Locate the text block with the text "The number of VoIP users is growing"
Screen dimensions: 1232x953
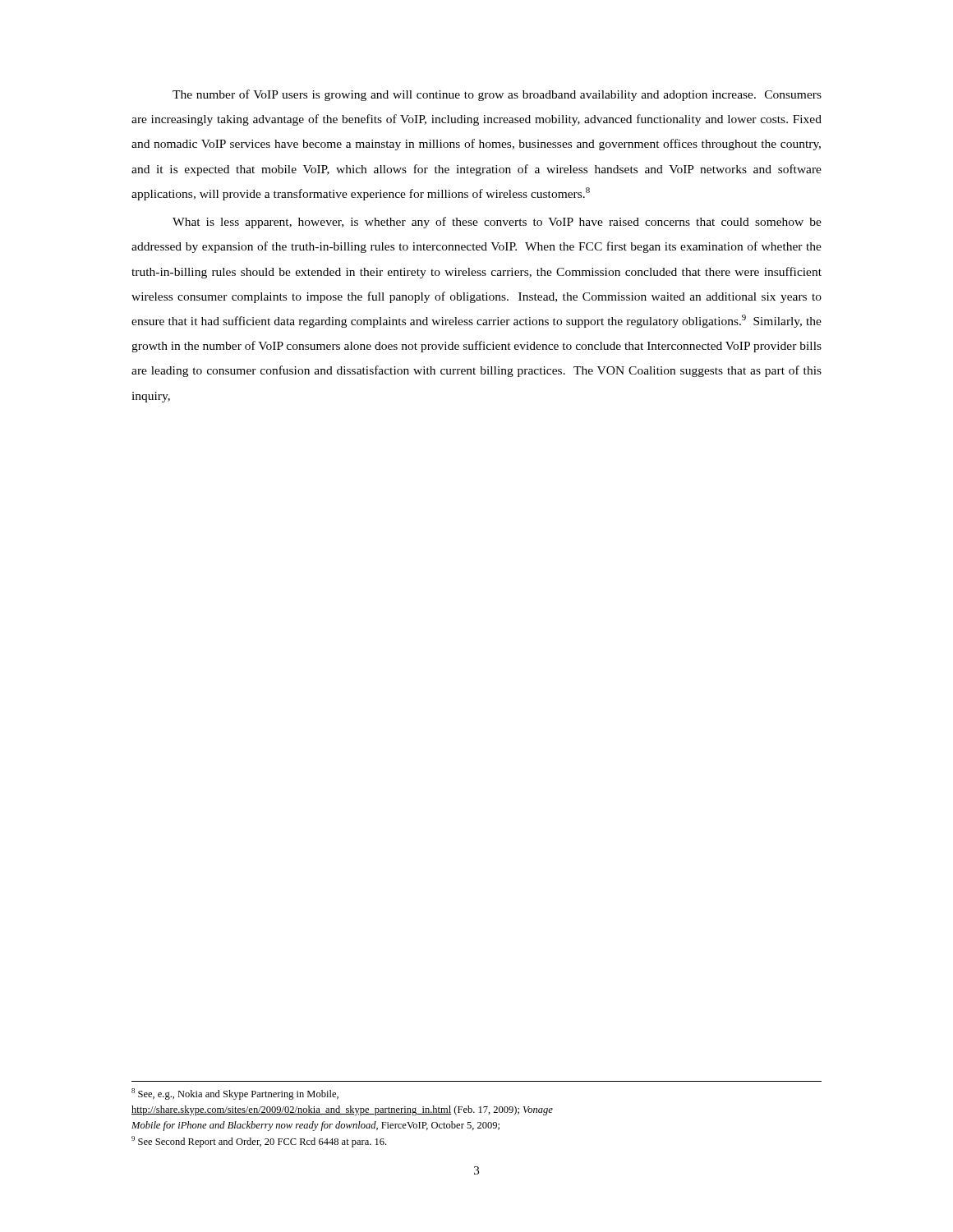pyautogui.click(x=476, y=144)
